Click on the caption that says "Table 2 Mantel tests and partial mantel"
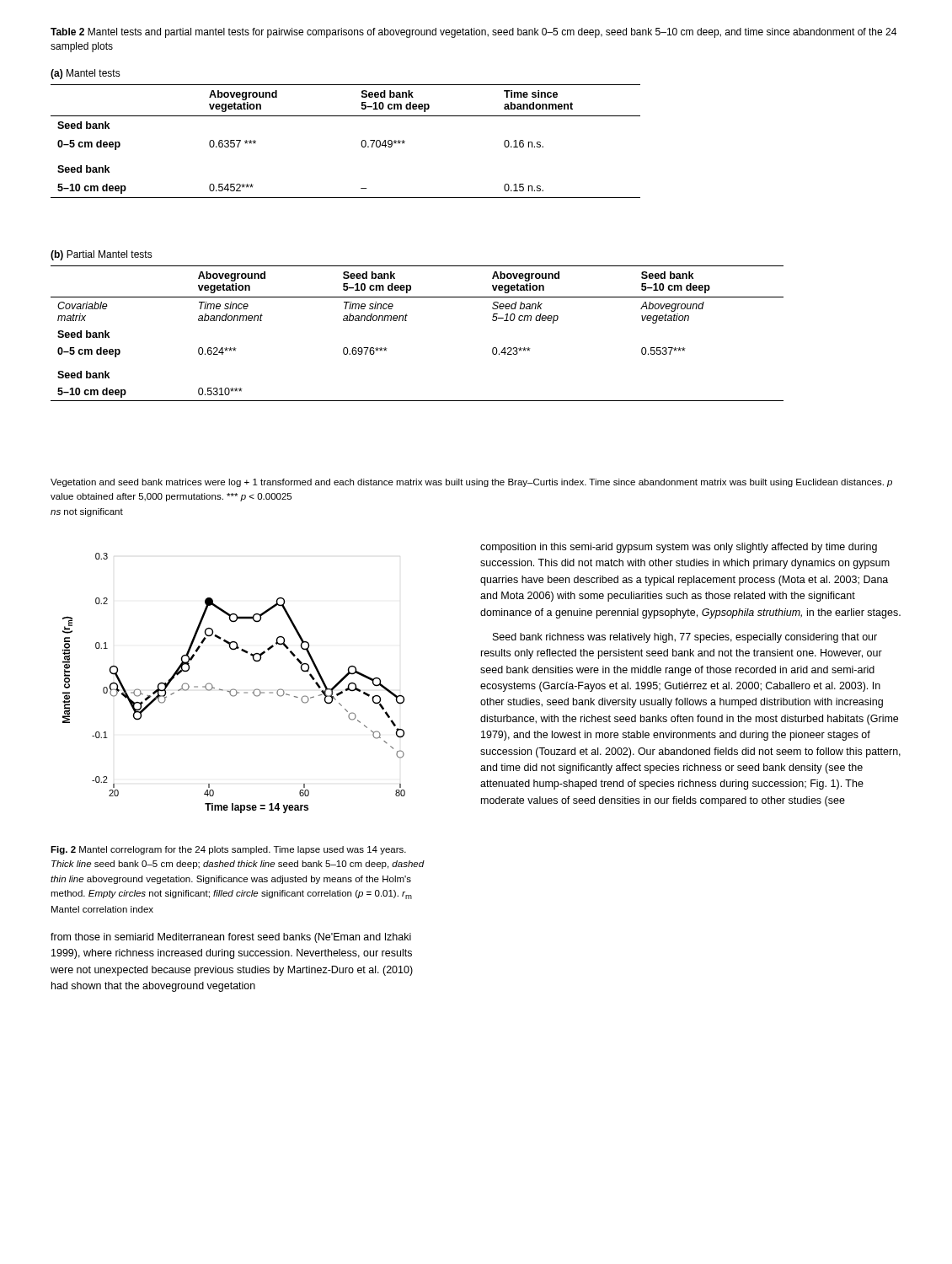Viewport: 952px width, 1264px height. pos(474,39)
